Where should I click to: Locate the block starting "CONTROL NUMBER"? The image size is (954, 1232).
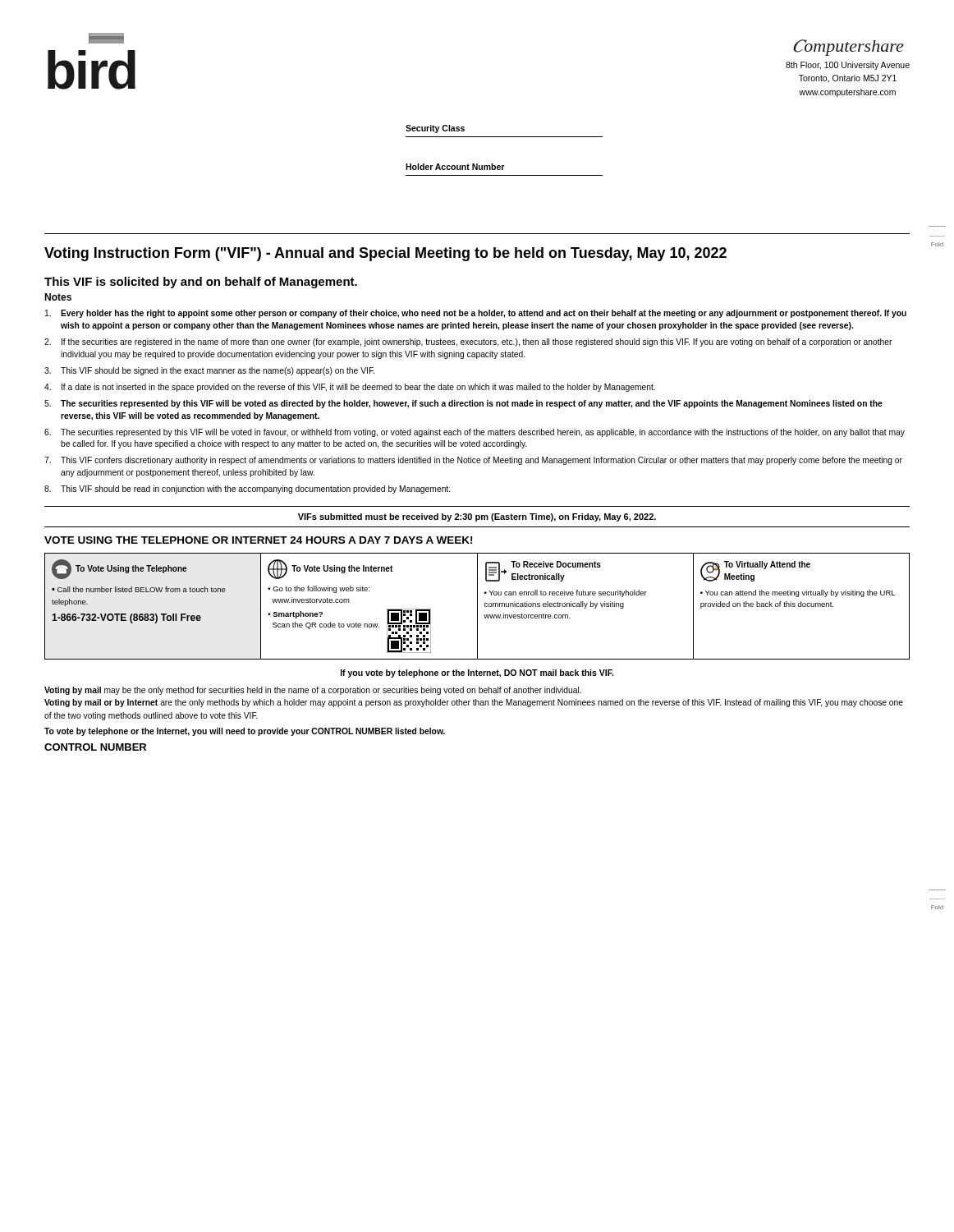pyautogui.click(x=96, y=747)
